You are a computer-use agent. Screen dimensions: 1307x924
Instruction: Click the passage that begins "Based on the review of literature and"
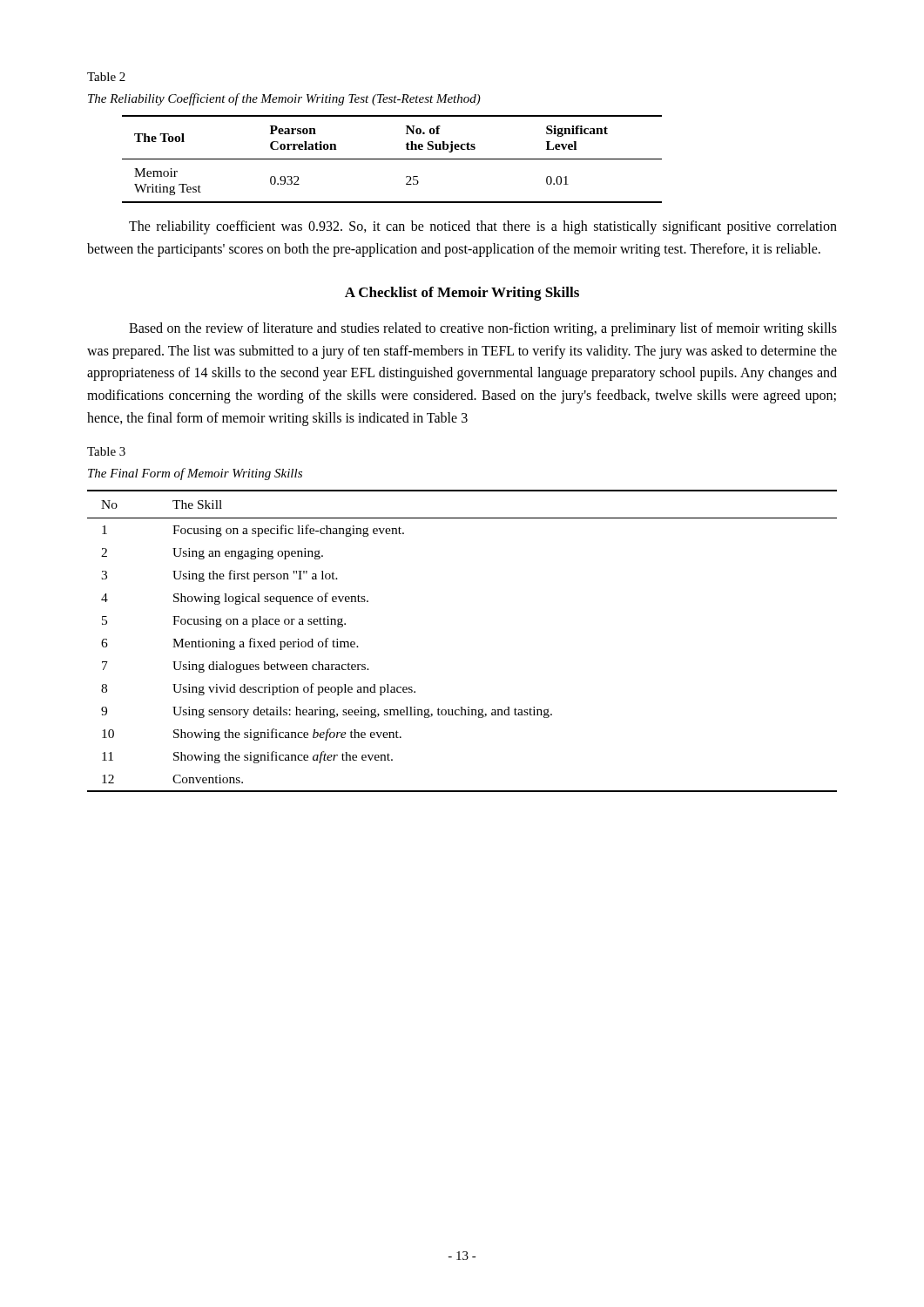(x=462, y=373)
